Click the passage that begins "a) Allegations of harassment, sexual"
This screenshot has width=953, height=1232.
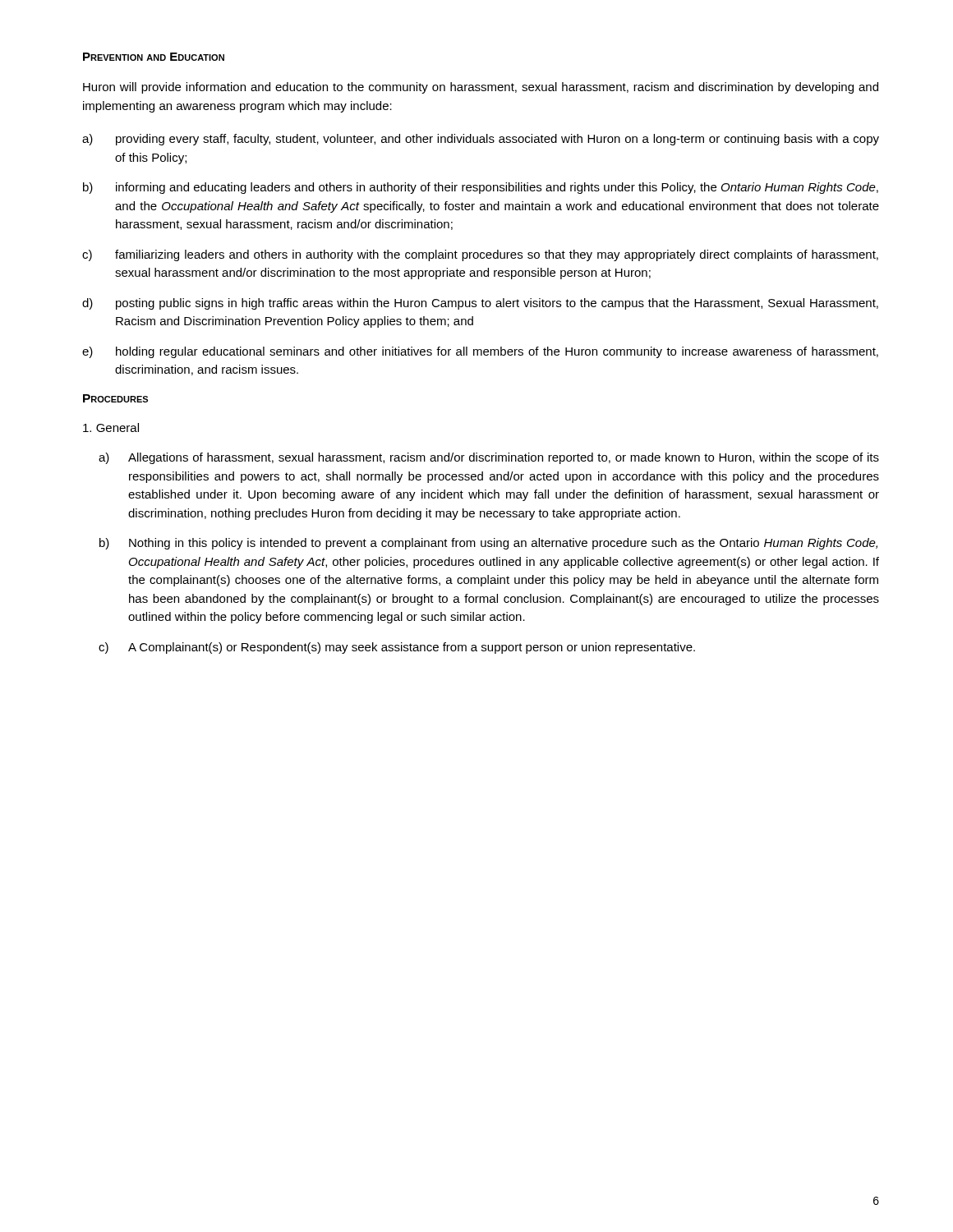pos(489,485)
